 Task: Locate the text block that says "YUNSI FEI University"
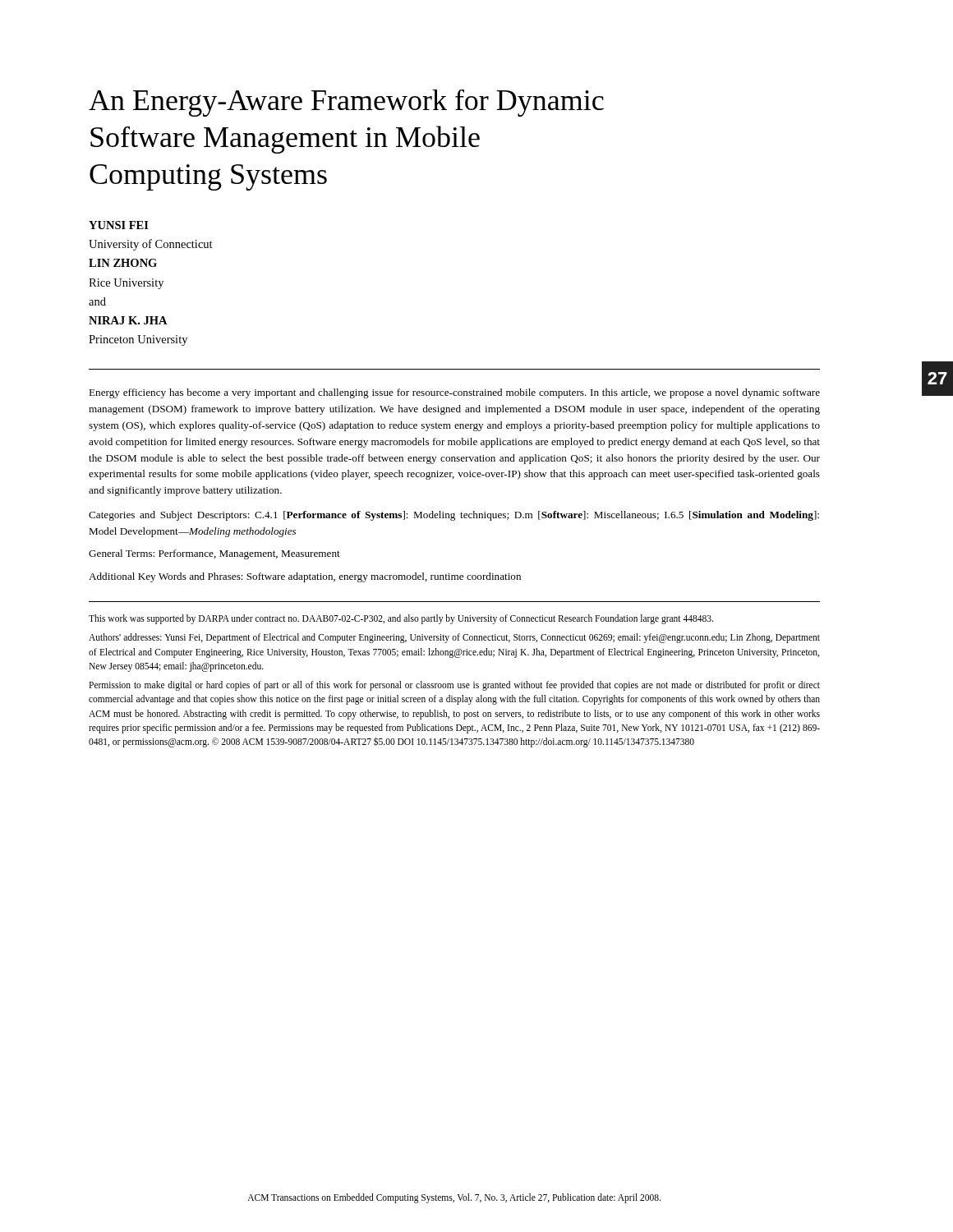pyautogui.click(x=119, y=225)
